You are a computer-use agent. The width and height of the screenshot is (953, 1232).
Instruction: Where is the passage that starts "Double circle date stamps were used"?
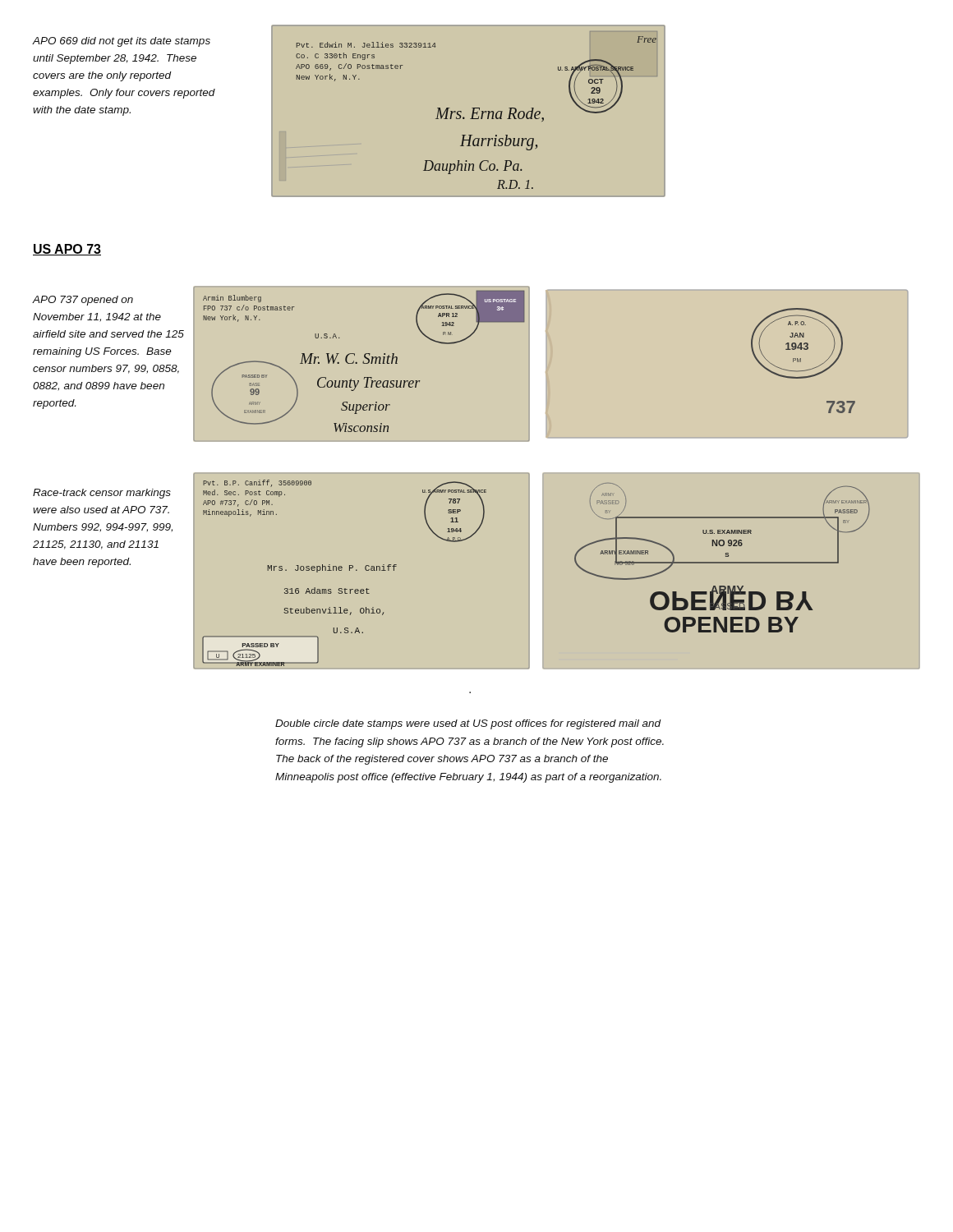pyautogui.click(x=472, y=750)
